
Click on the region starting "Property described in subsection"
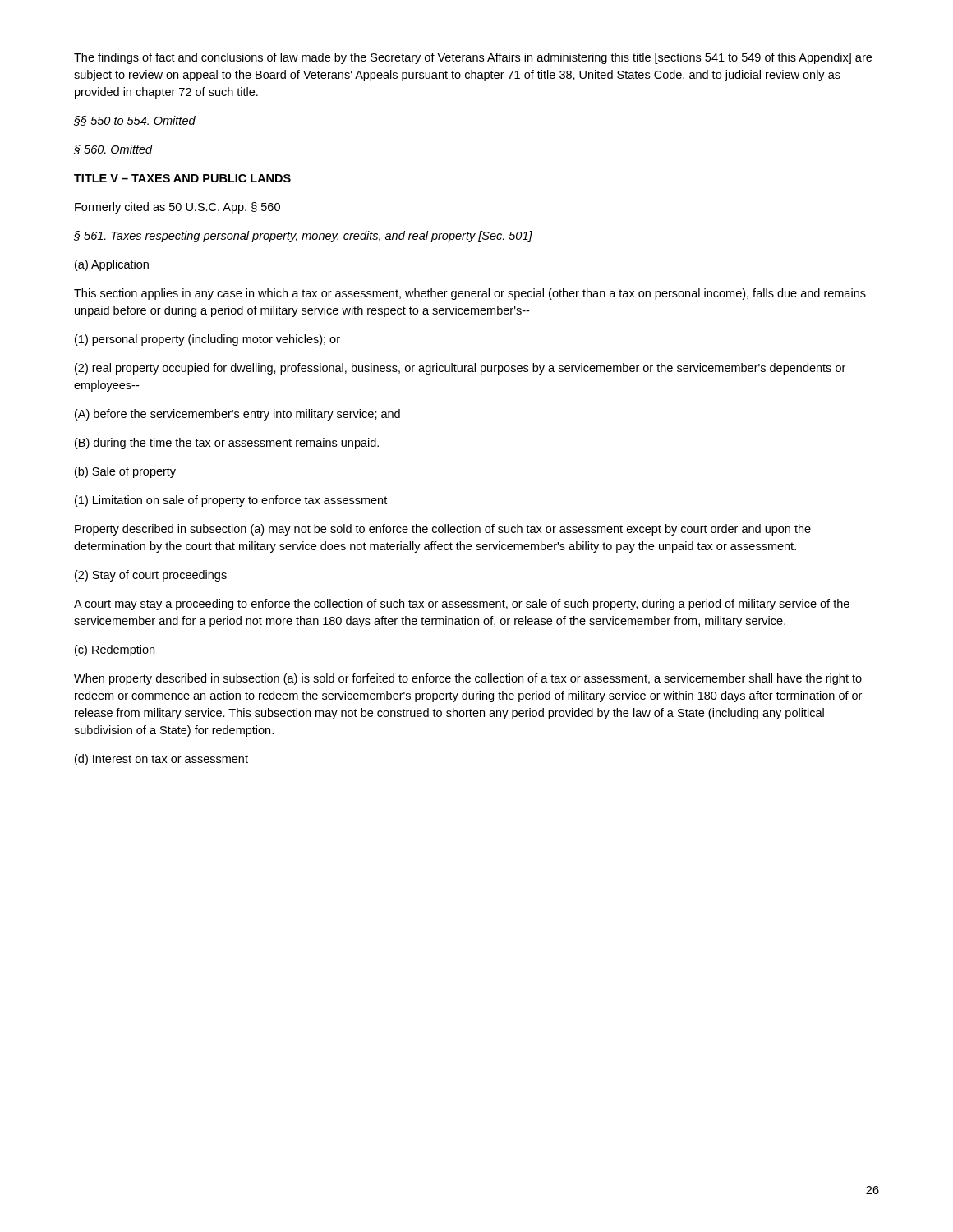(442, 538)
